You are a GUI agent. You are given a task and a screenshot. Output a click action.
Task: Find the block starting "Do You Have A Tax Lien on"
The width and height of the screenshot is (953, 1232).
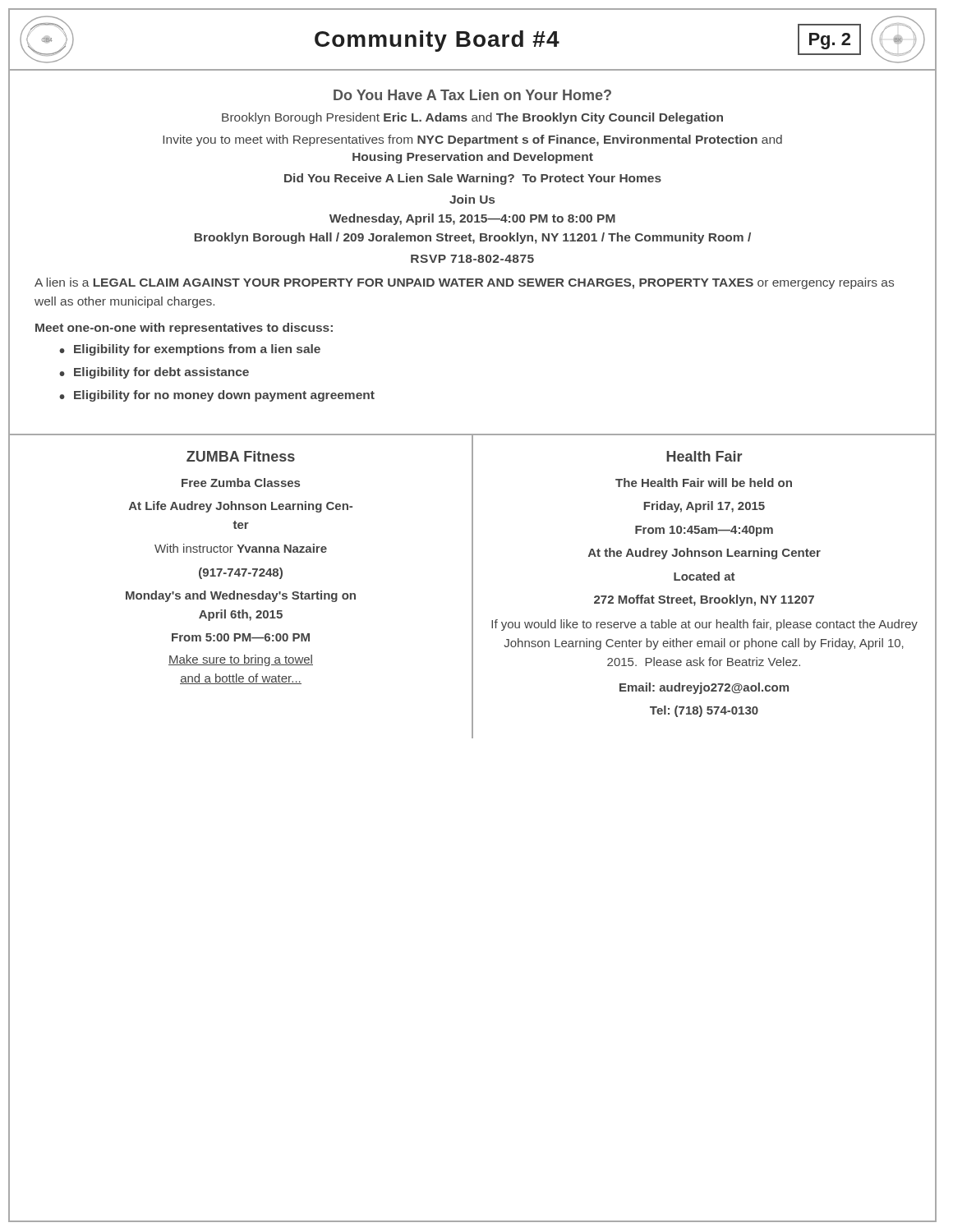[472, 95]
